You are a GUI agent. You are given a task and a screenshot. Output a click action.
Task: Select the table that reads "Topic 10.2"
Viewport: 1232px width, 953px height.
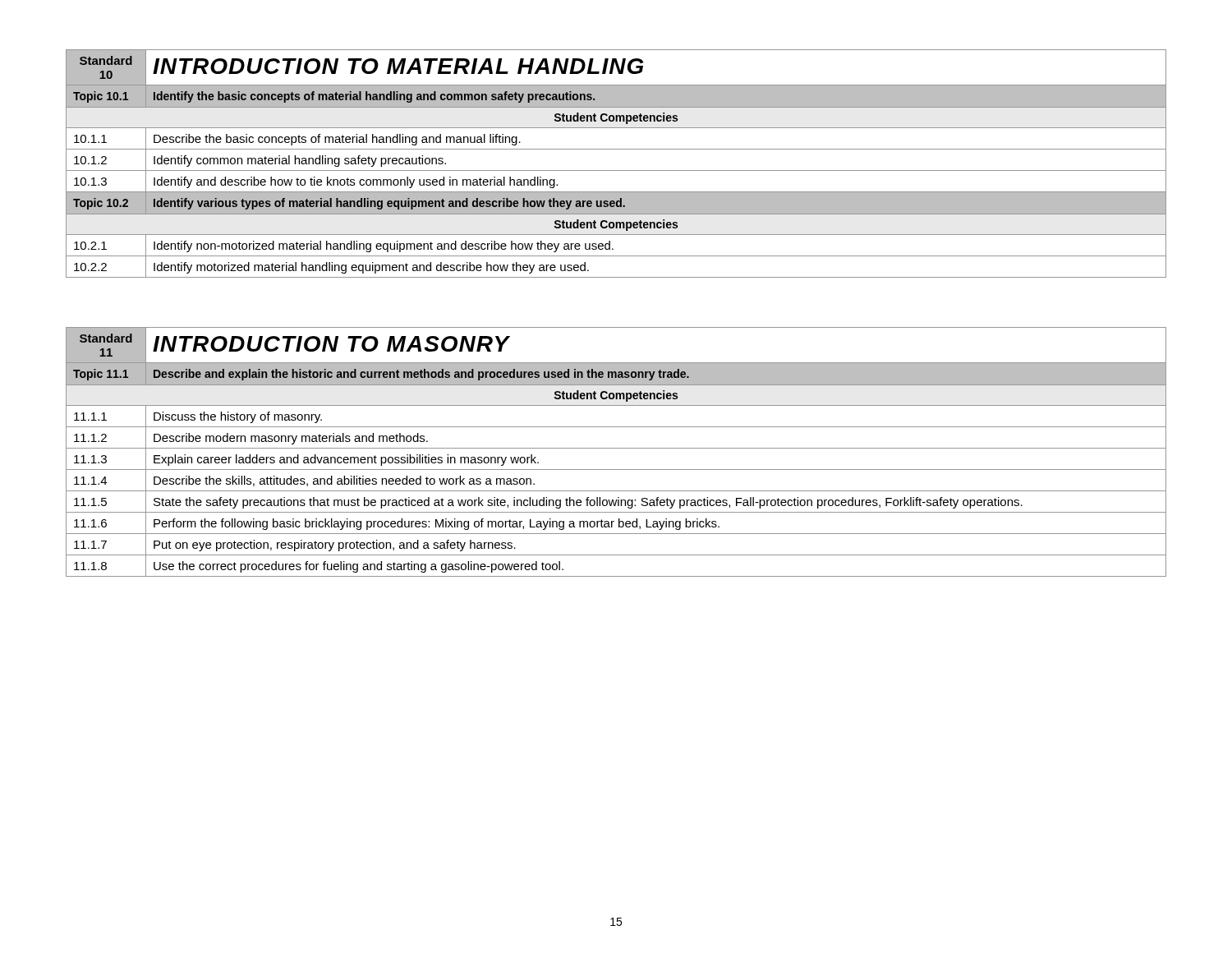[x=616, y=163]
